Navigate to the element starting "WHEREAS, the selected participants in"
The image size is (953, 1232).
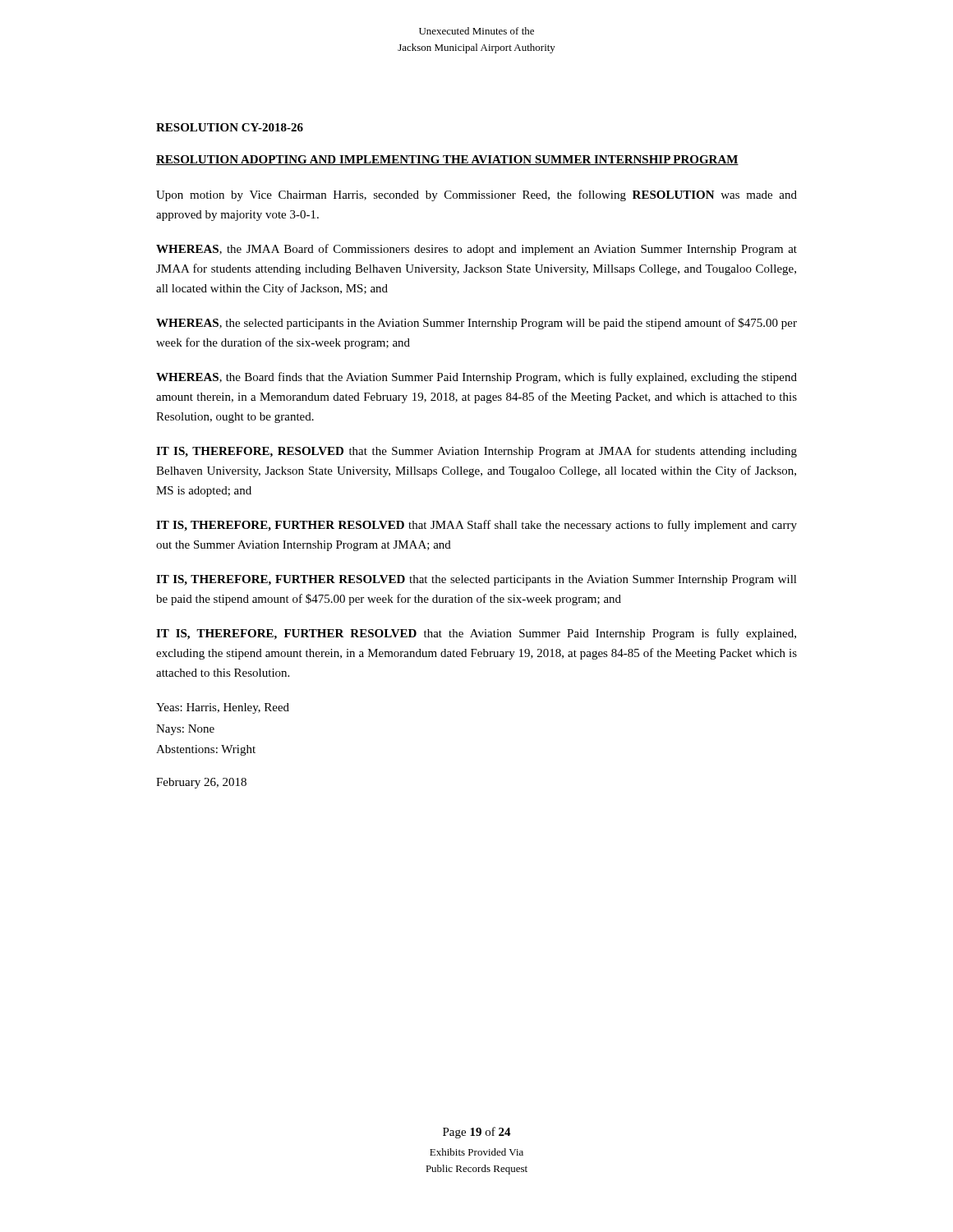[476, 333]
